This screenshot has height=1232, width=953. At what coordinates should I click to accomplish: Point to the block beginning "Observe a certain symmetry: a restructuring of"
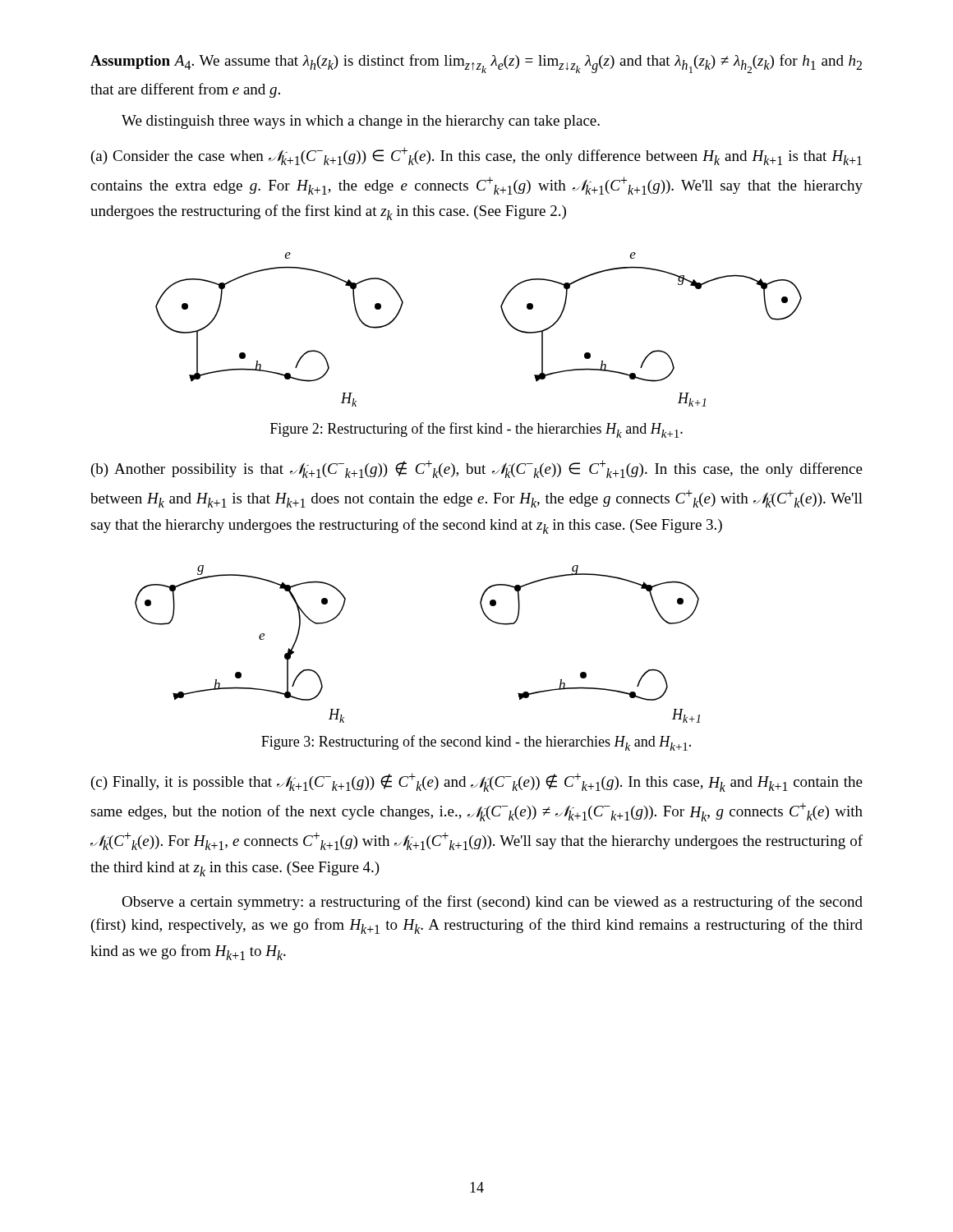click(476, 928)
